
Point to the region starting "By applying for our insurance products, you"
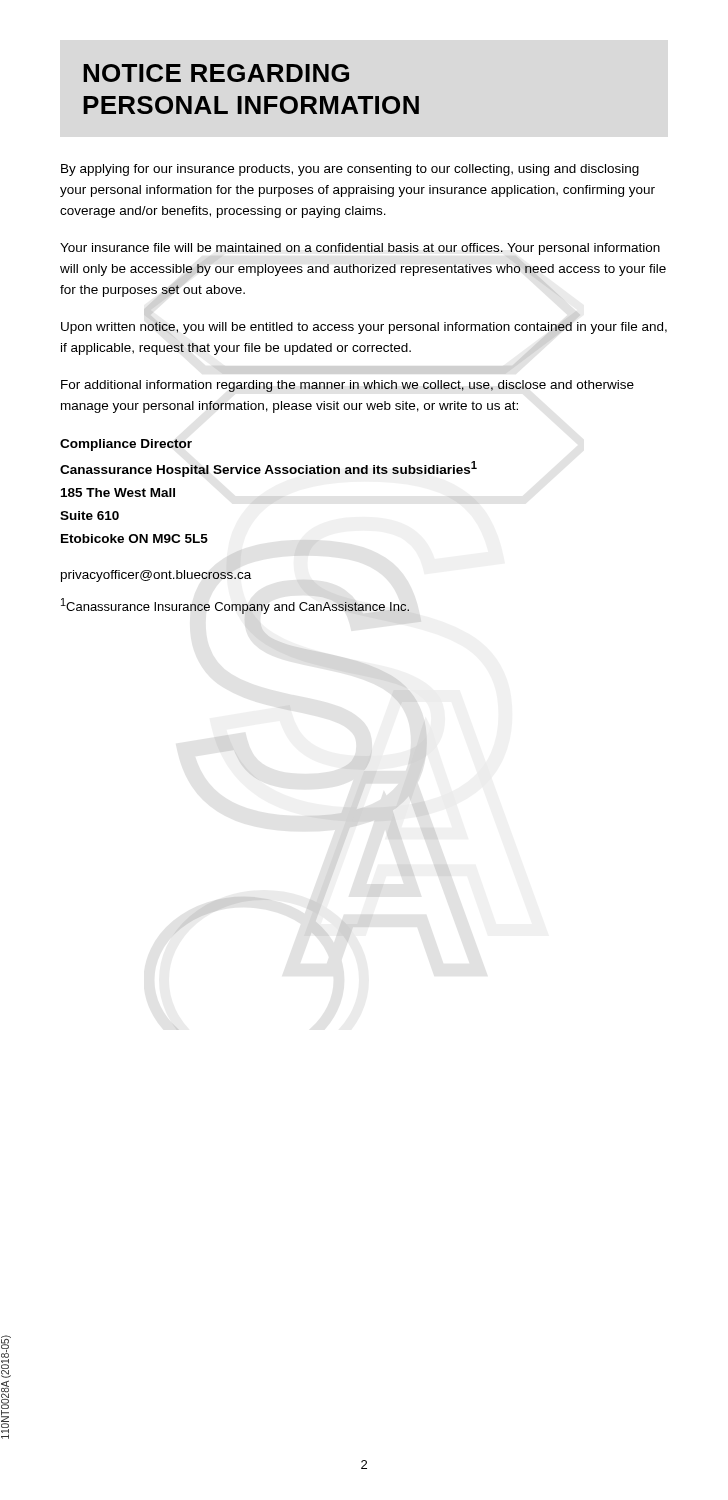pos(358,190)
